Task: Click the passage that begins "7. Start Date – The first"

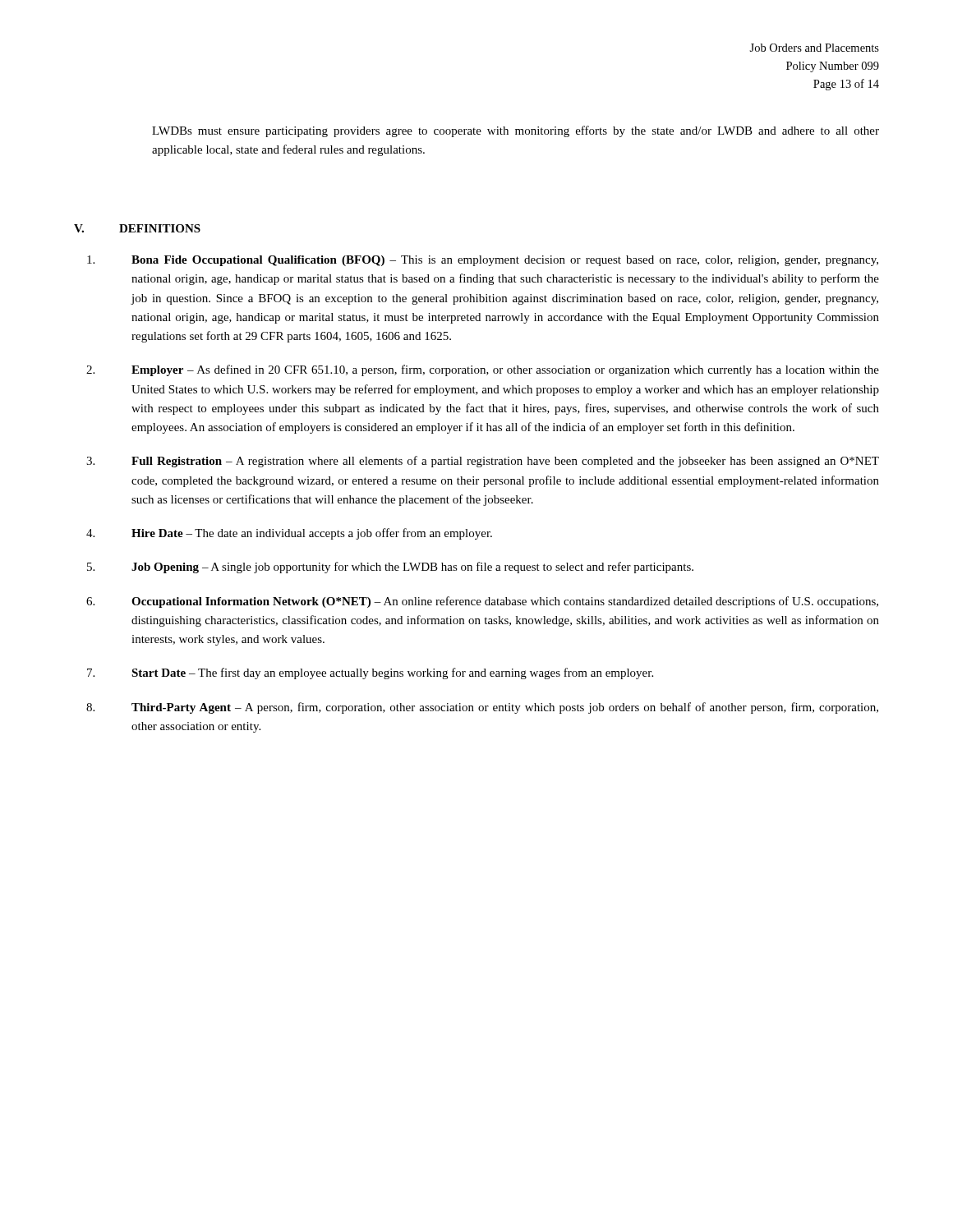Action: click(476, 673)
